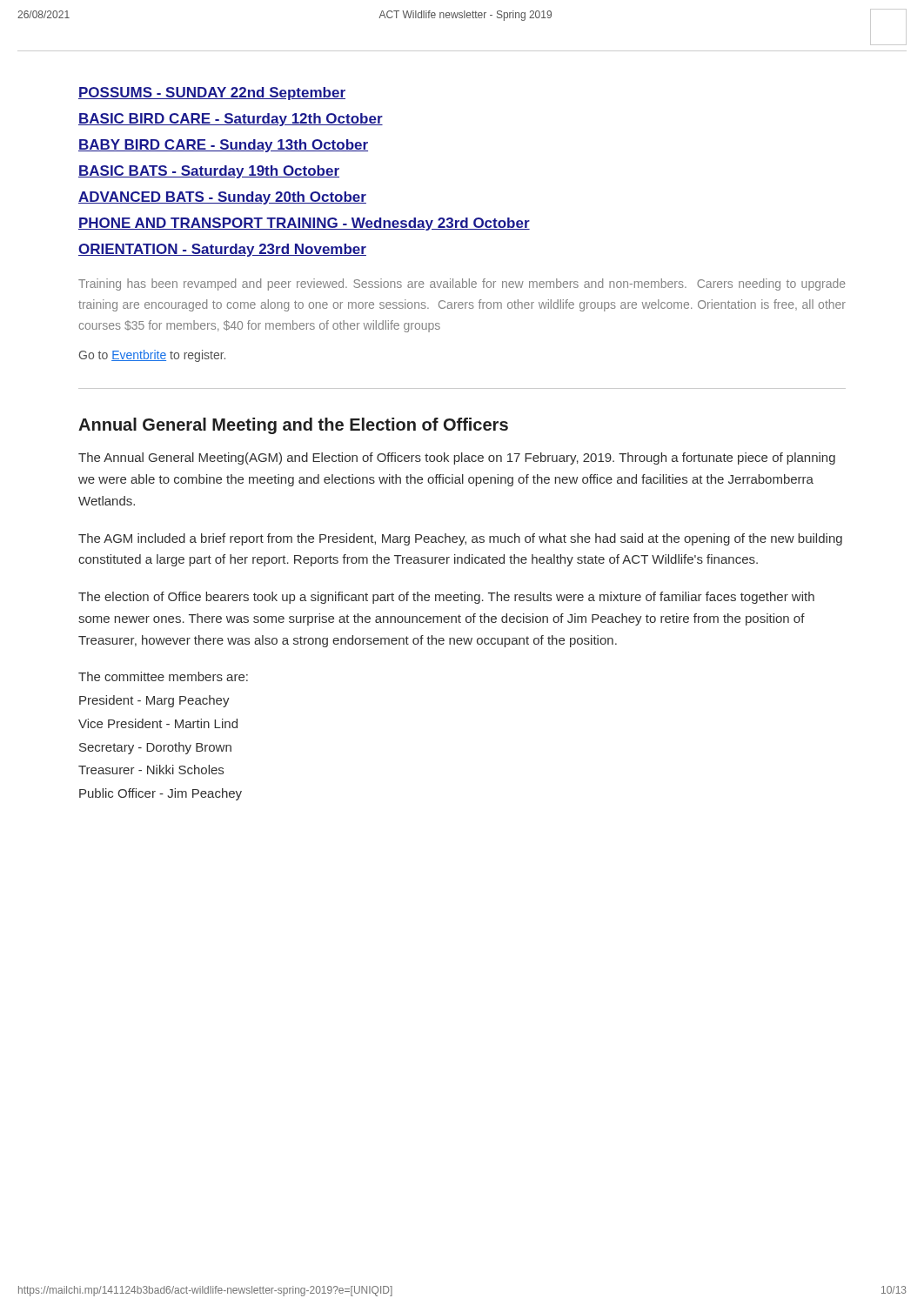Point to the element starting "ORIENTATION - Saturday"
The height and width of the screenshot is (1305, 924).
[222, 250]
